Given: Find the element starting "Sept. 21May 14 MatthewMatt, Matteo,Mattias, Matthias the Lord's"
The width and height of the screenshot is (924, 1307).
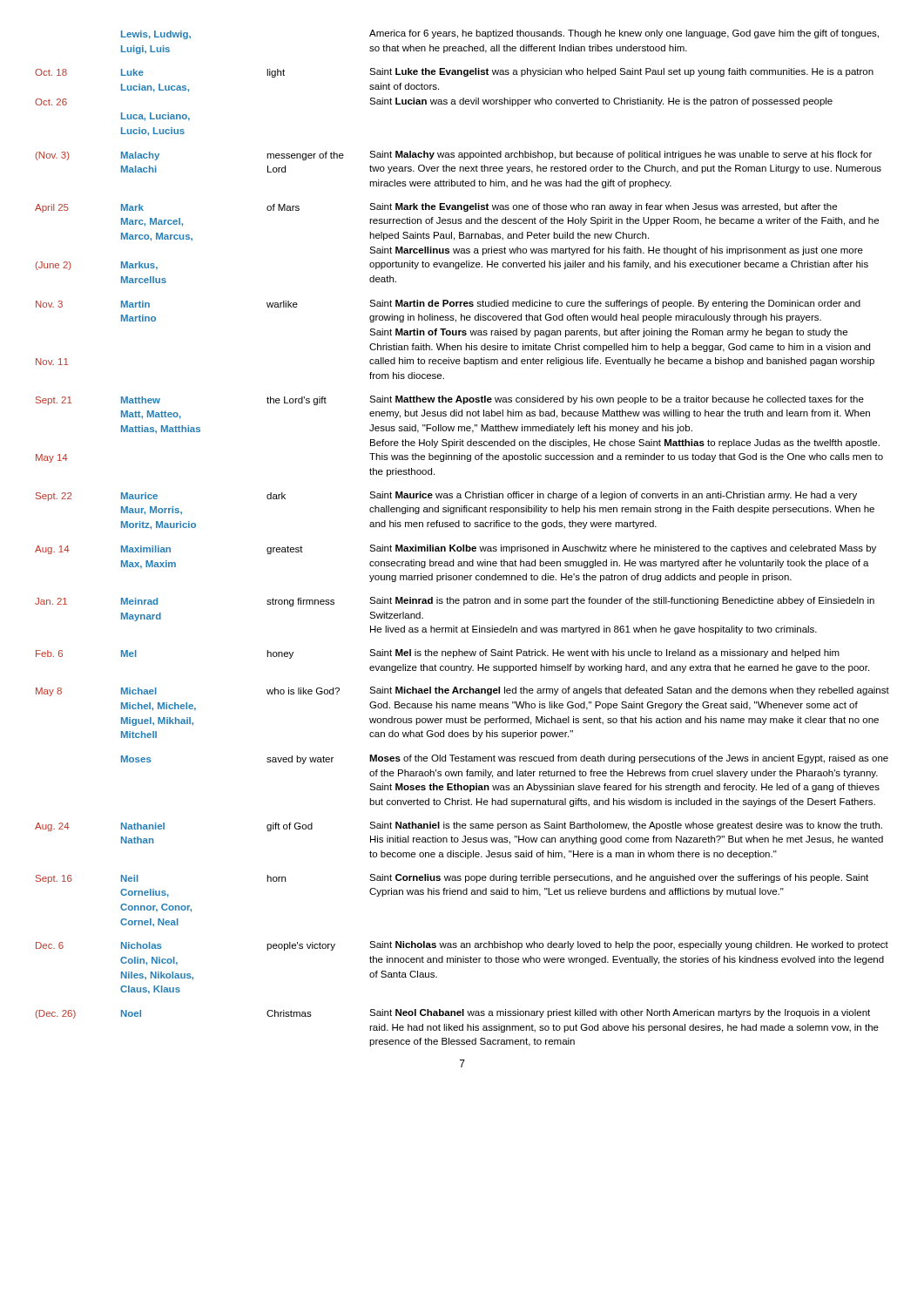Looking at the screenshot, I should tap(462, 435).
